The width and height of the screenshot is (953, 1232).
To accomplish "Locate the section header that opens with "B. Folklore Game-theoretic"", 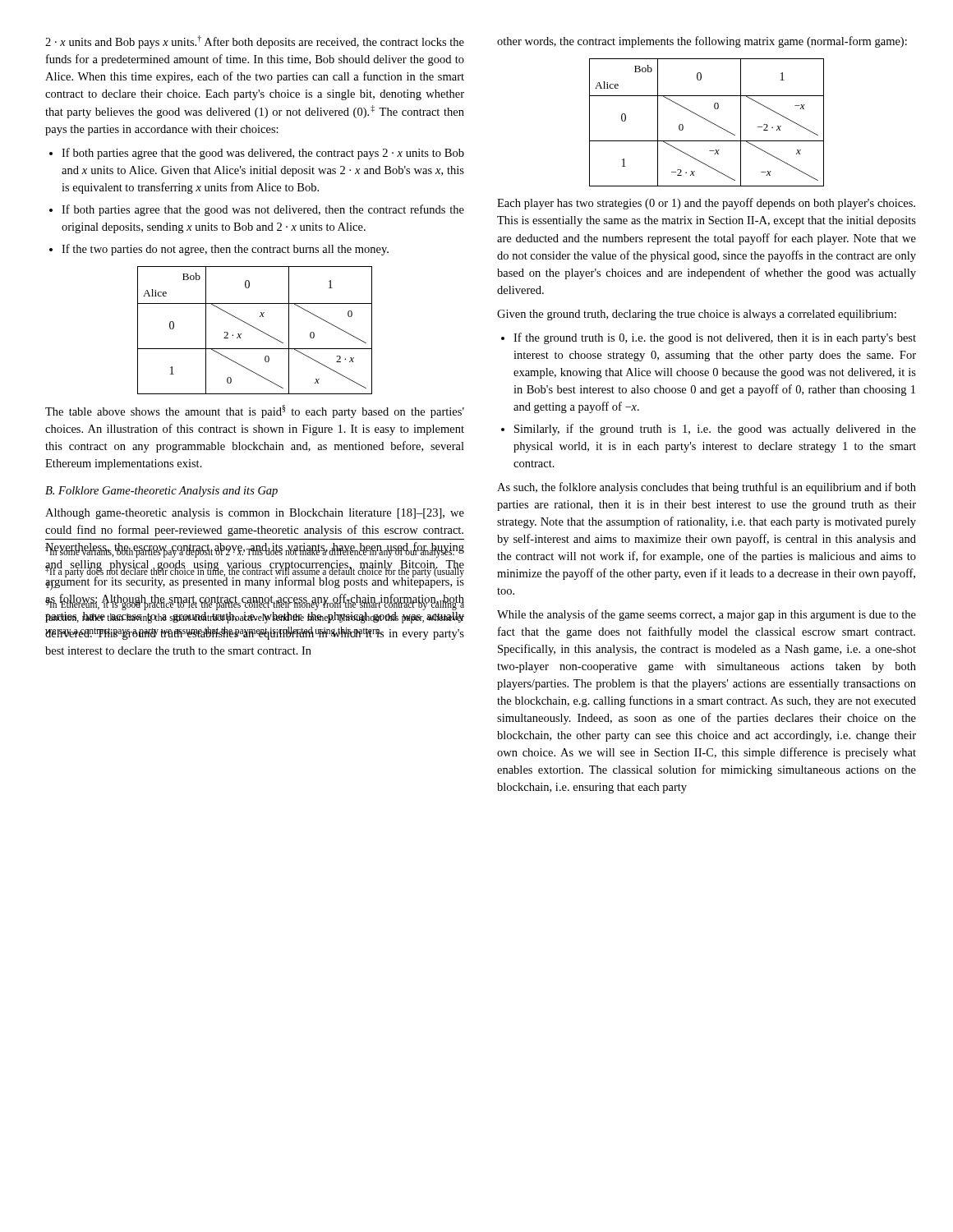I will [255, 491].
